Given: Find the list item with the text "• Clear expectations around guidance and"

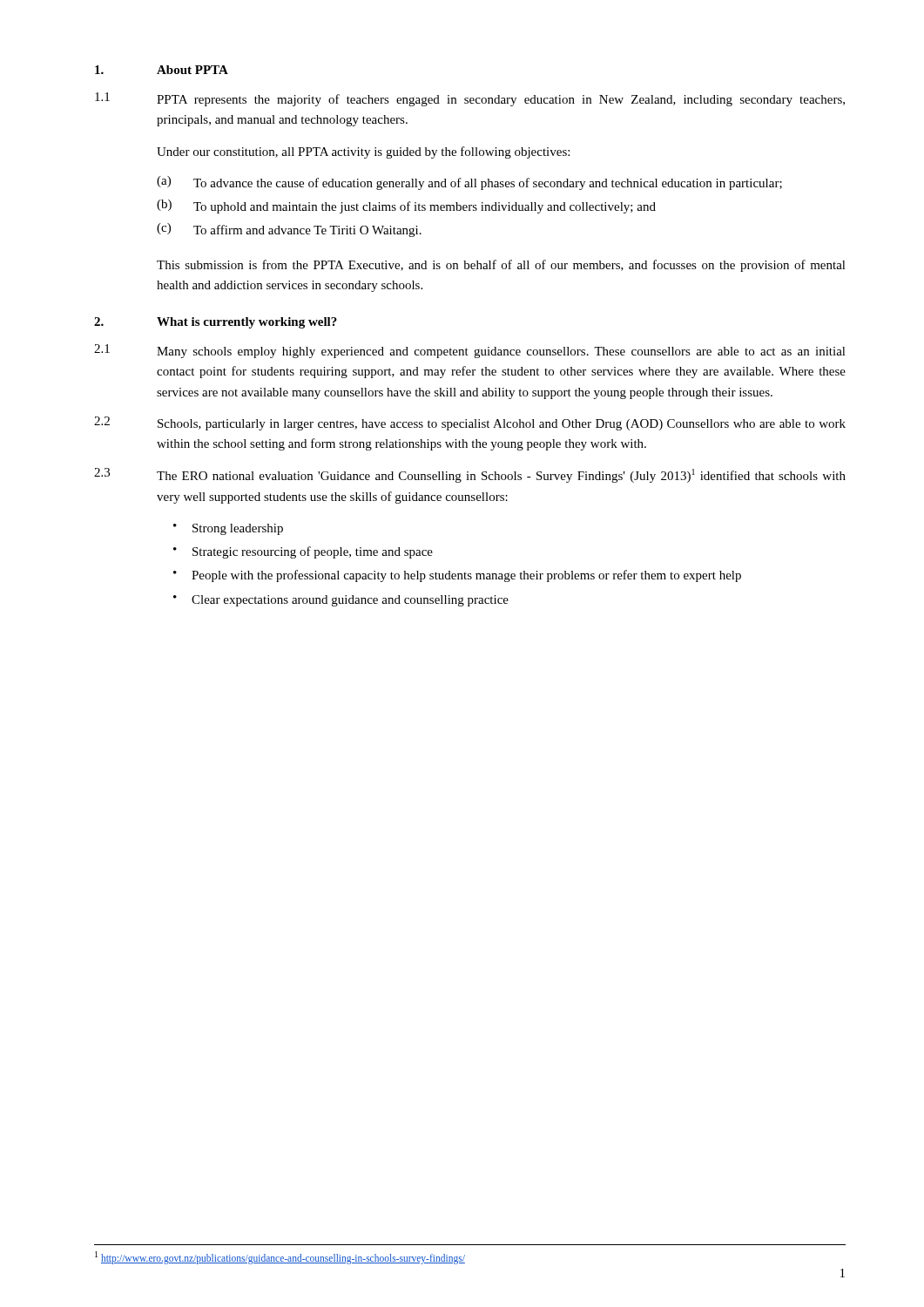Looking at the screenshot, I should pyautogui.click(x=509, y=600).
